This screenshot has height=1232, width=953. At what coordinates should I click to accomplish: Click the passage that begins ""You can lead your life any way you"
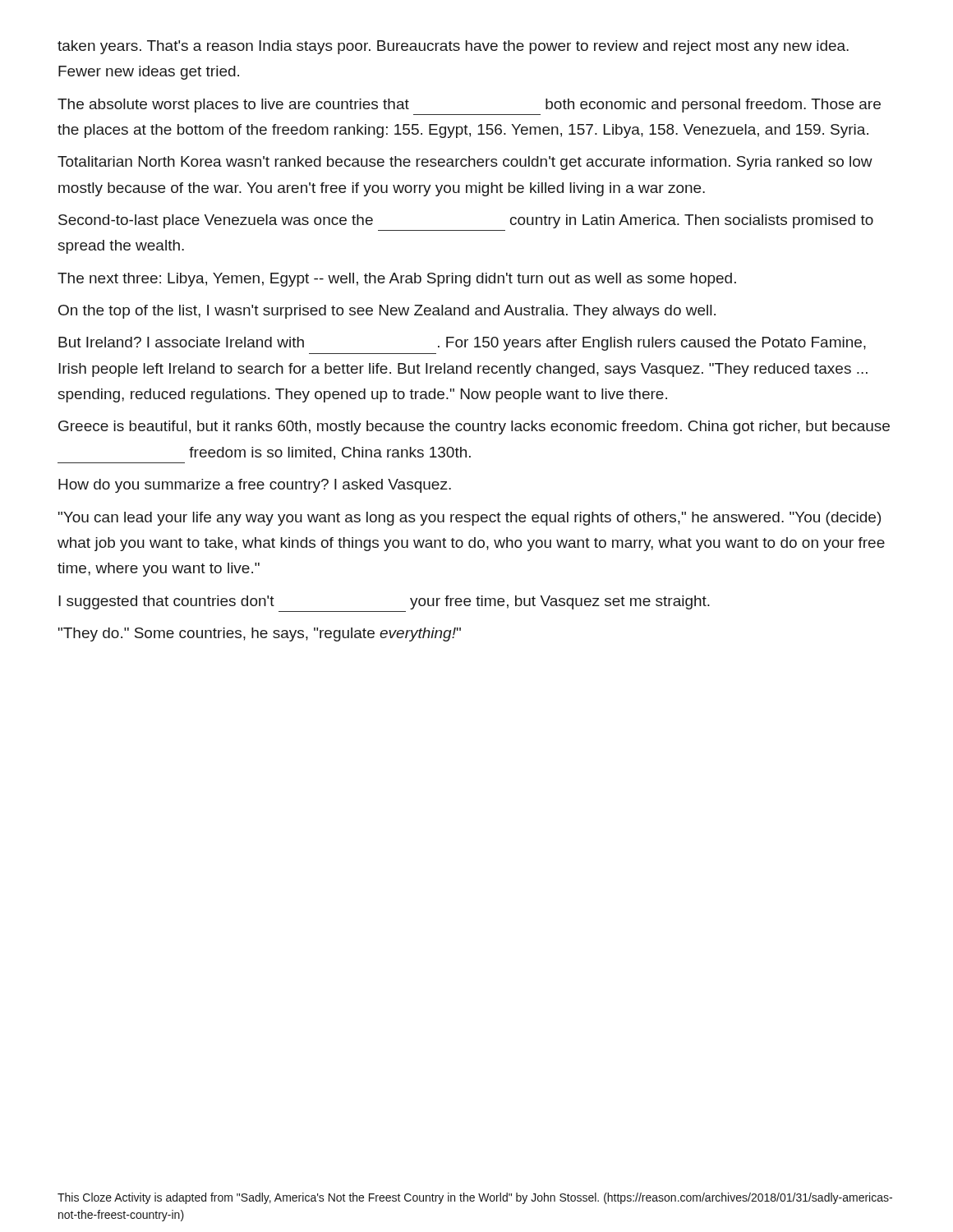pos(471,542)
